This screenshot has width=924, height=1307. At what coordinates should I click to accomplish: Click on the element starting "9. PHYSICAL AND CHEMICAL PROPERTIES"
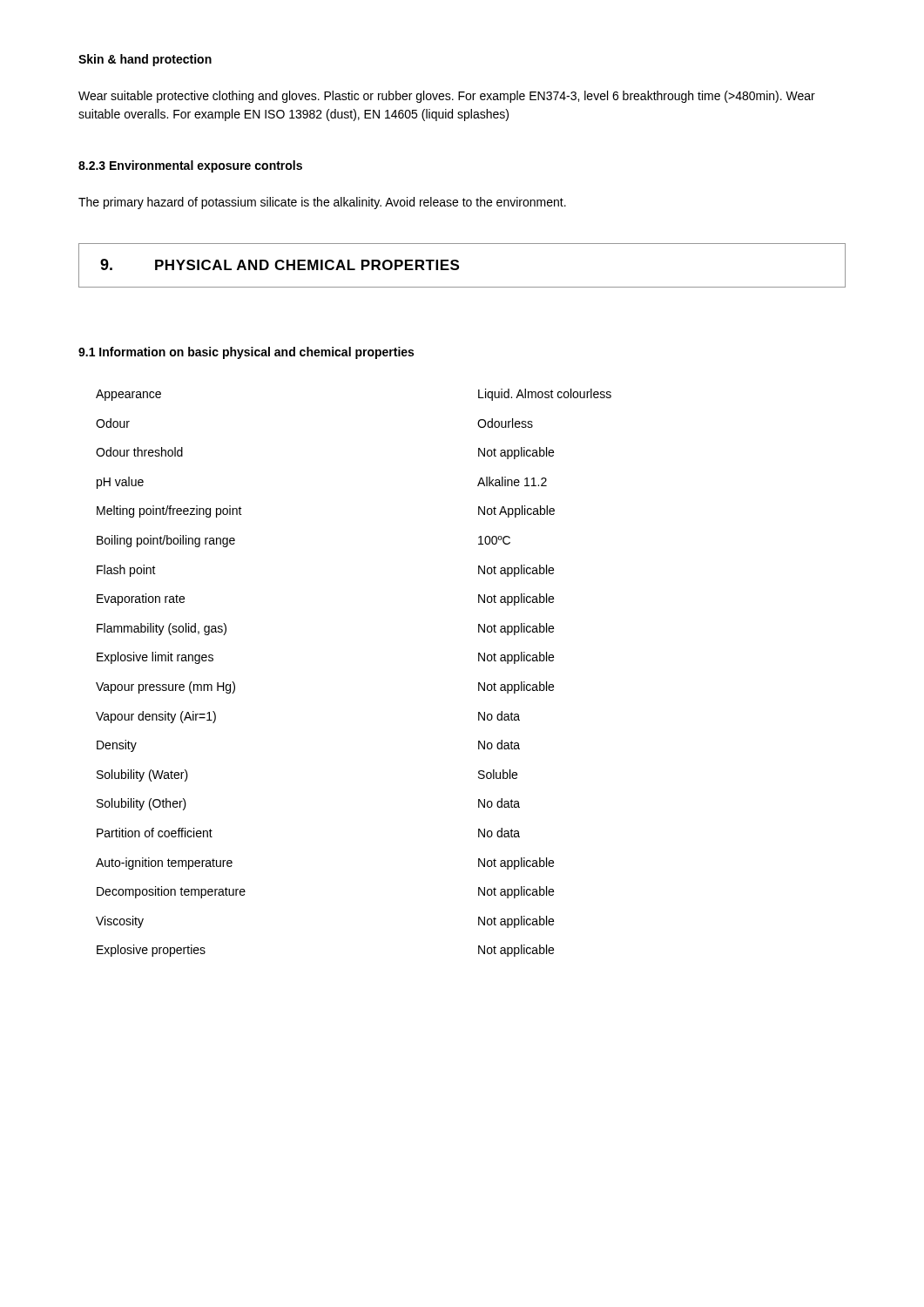pos(462,265)
